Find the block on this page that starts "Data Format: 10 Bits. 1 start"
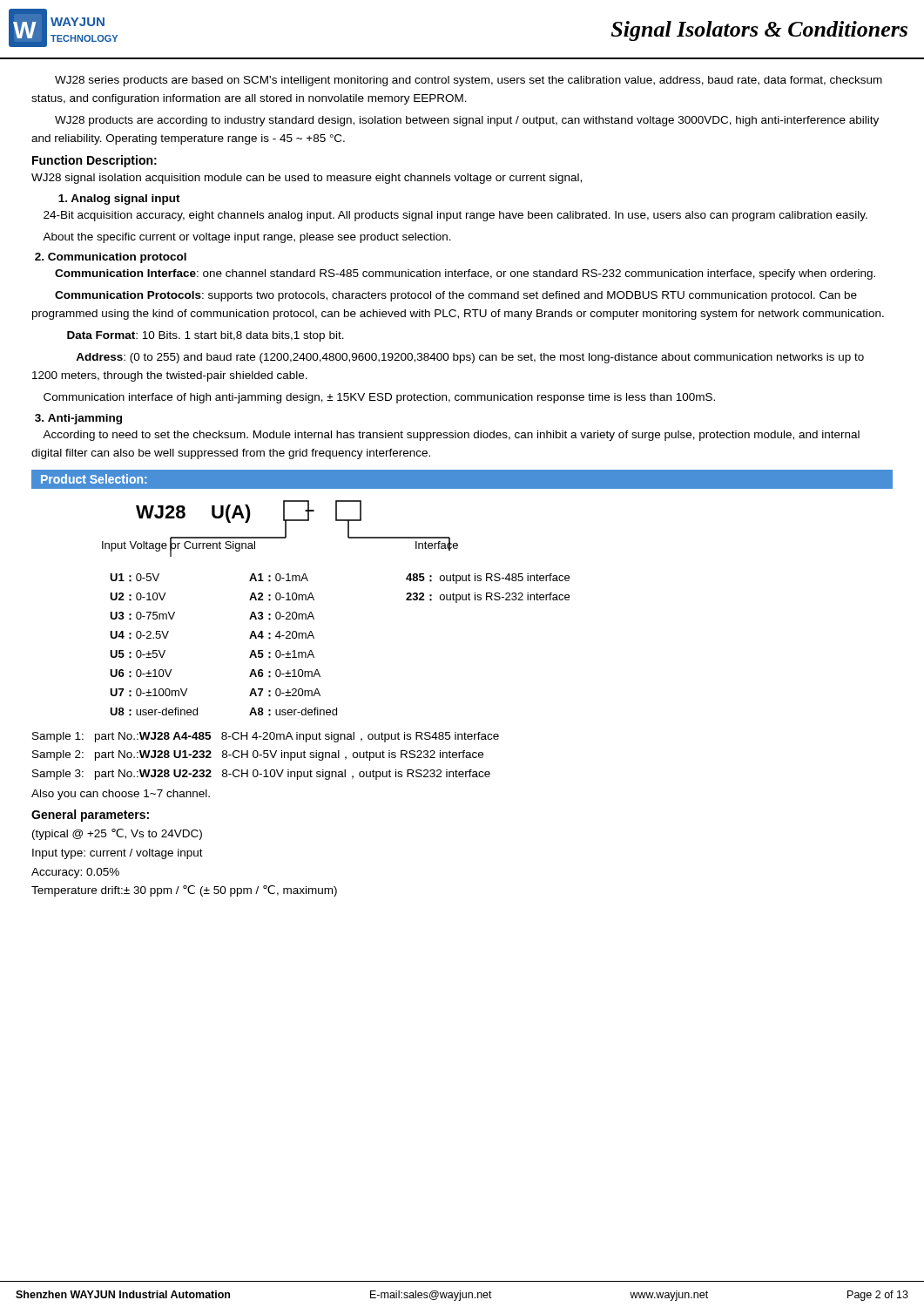This screenshot has height=1307, width=924. pos(205,335)
